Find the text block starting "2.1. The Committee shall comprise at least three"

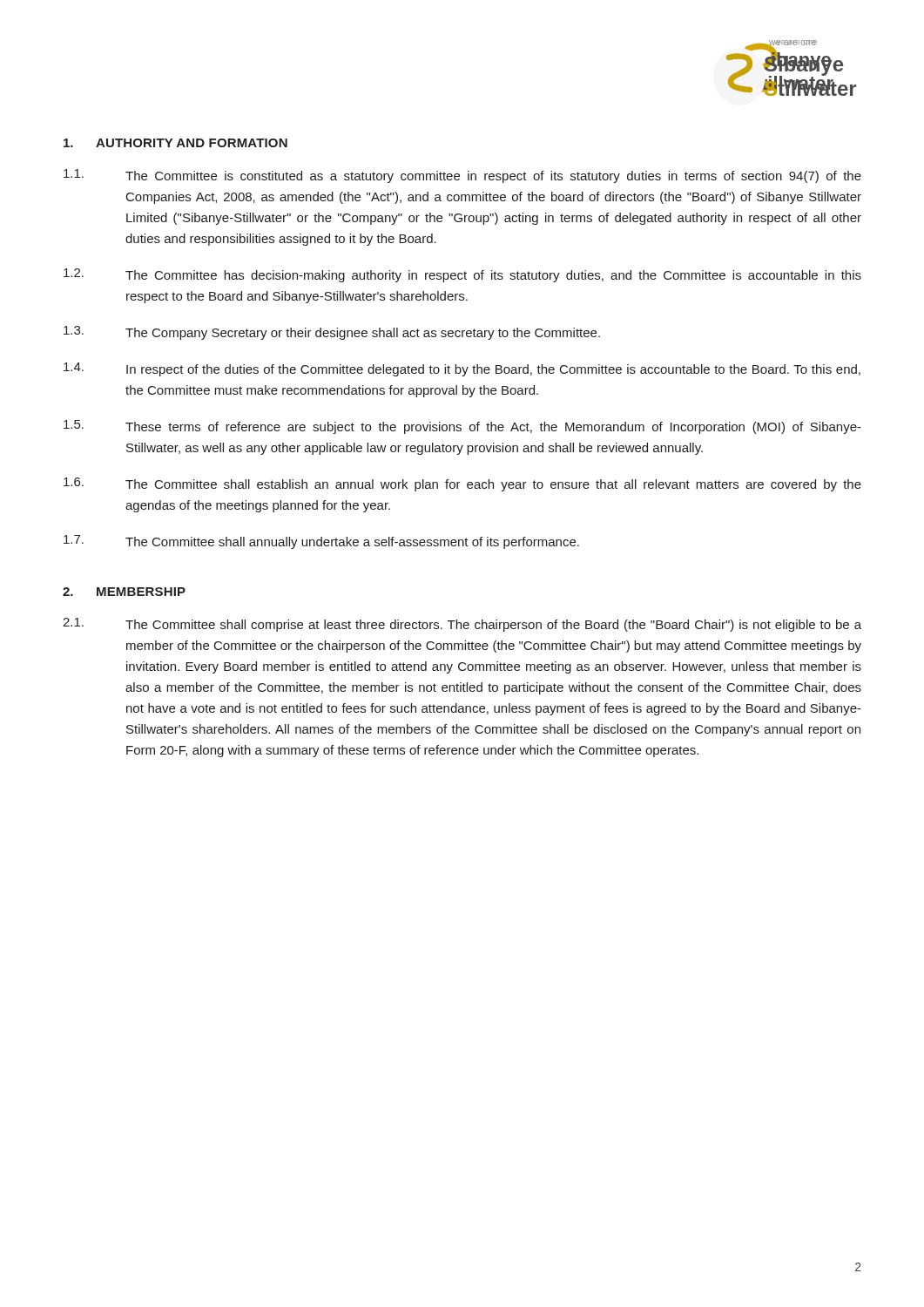[462, 687]
